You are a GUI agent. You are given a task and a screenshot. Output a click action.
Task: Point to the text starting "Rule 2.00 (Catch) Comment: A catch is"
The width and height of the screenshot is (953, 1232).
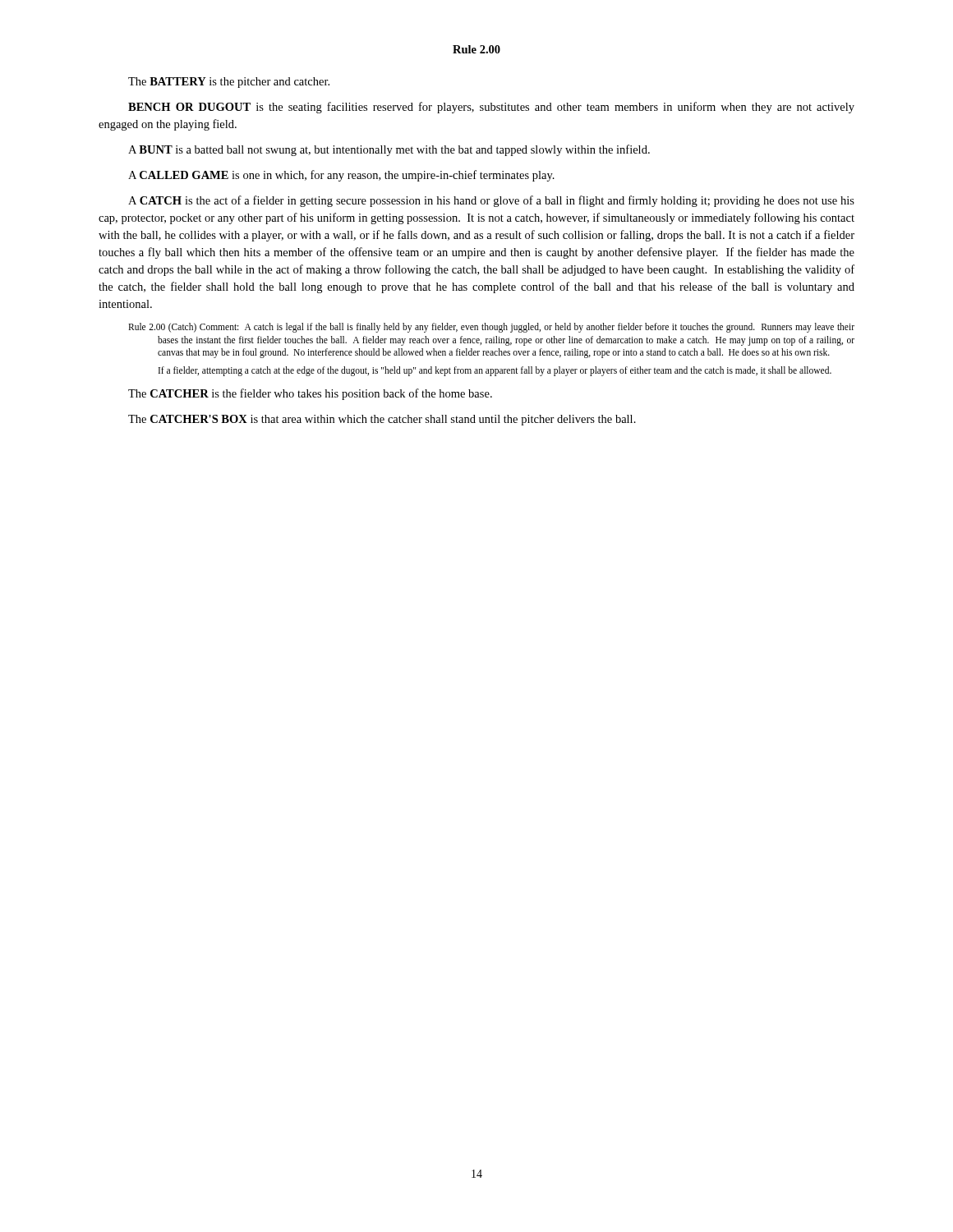pyautogui.click(x=491, y=340)
